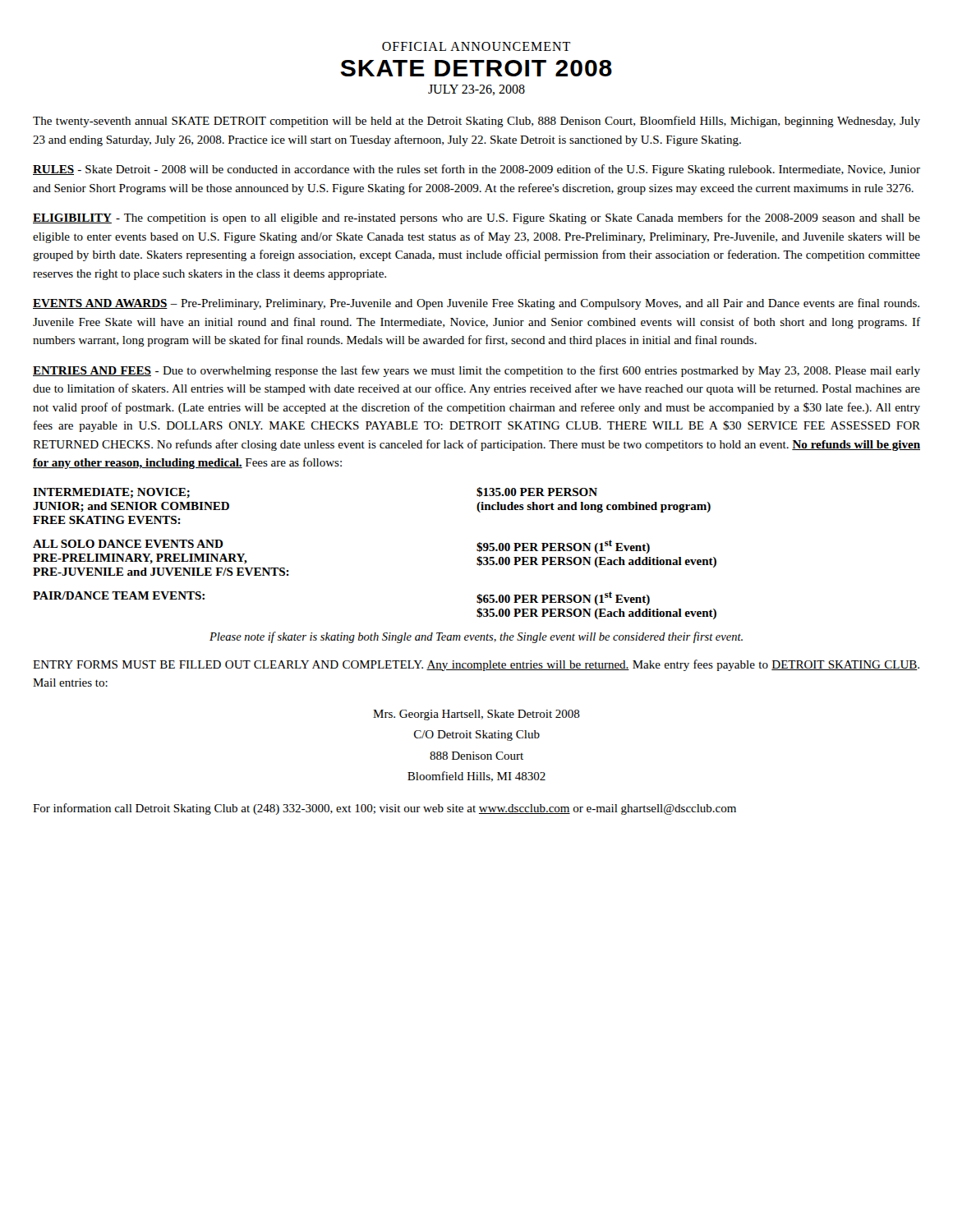Point to the block beginning "Mrs. Georgia Hartsell,"
Viewport: 953px width, 1232px height.
coord(476,745)
